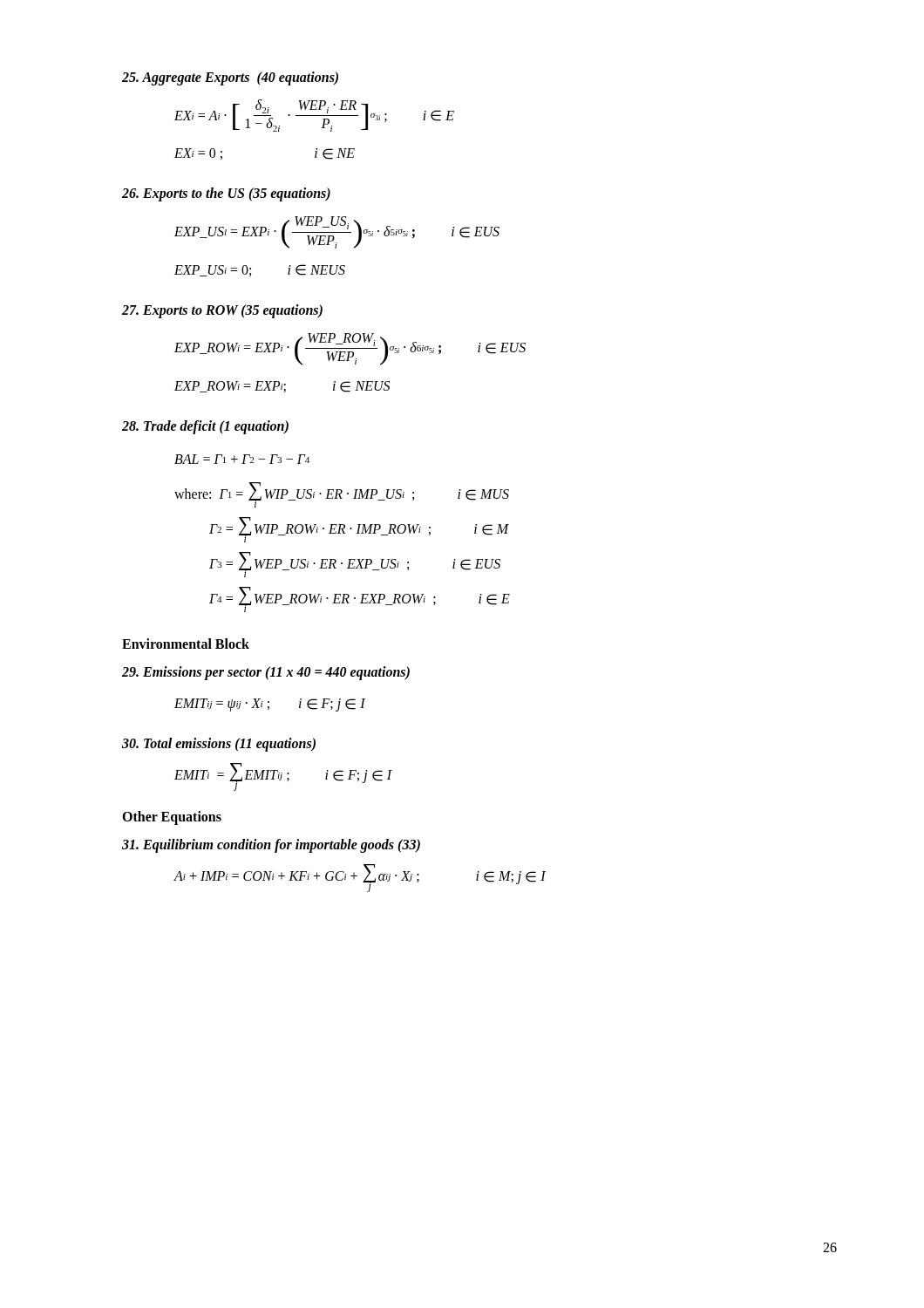Viewport: 924px width, 1308px height.
Task: Click on the section header containing "Environmental Block"
Action: click(x=186, y=644)
